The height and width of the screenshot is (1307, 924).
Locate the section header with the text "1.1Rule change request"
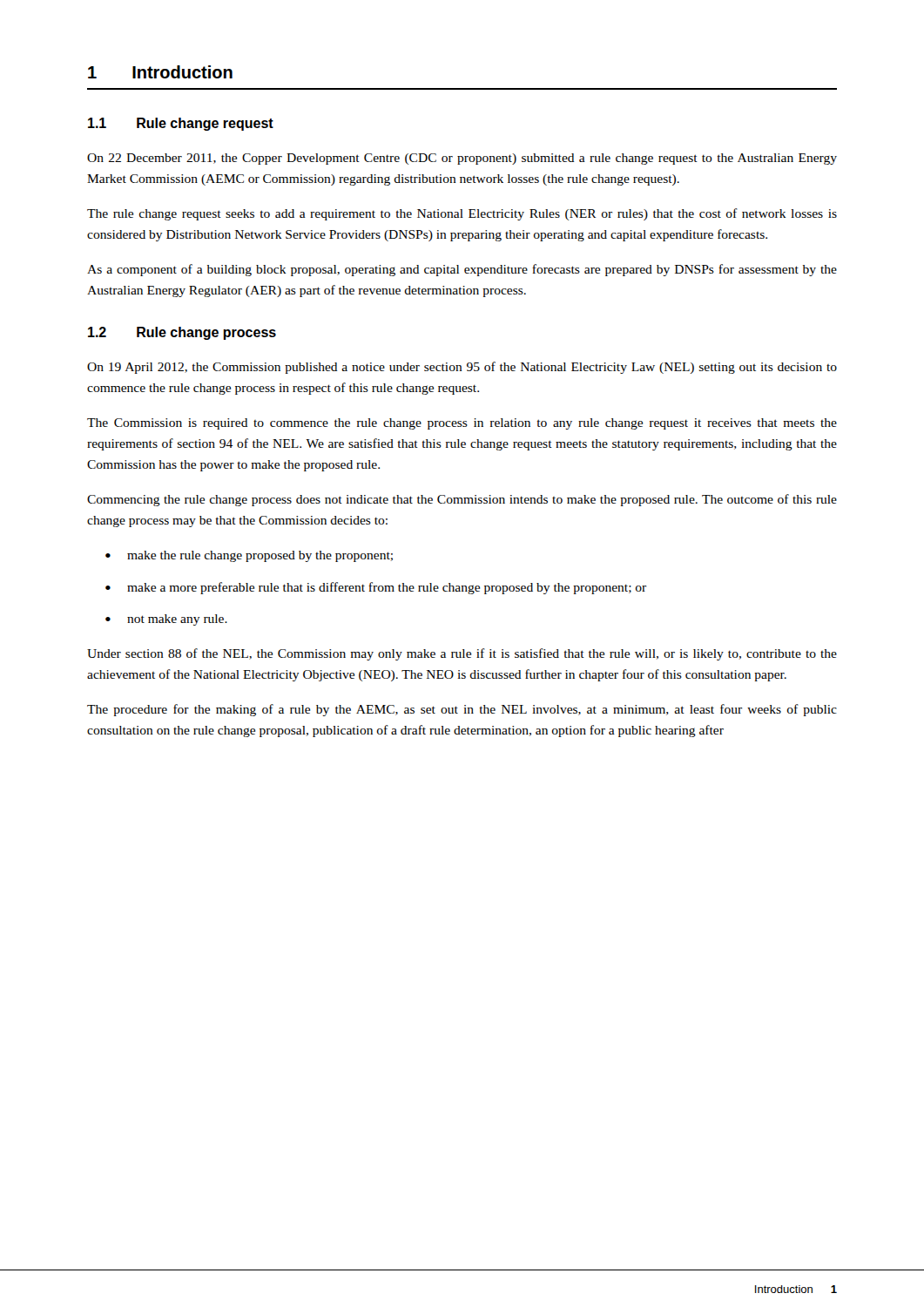click(x=180, y=124)
